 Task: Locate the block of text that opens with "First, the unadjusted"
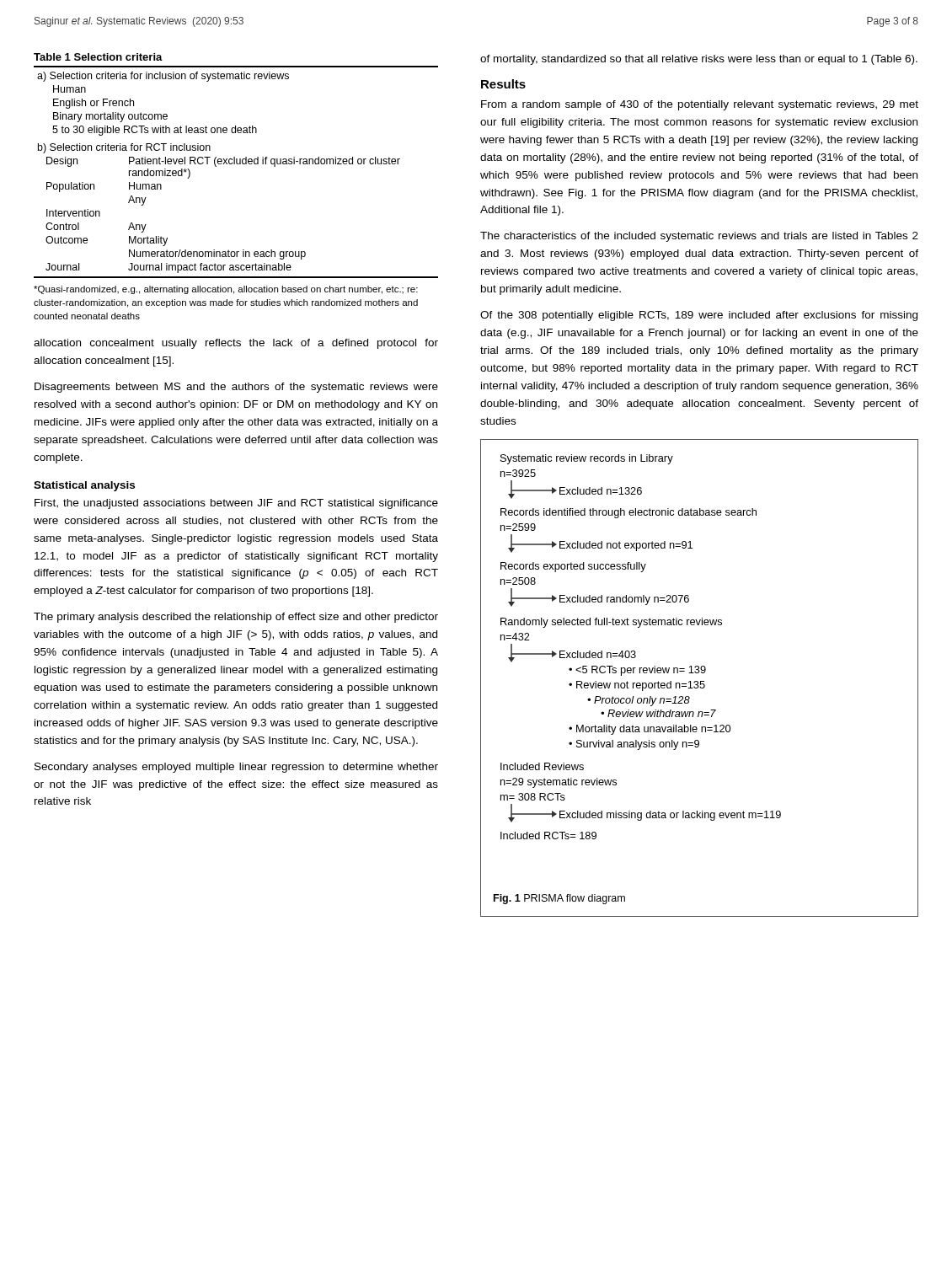(236, 546)
